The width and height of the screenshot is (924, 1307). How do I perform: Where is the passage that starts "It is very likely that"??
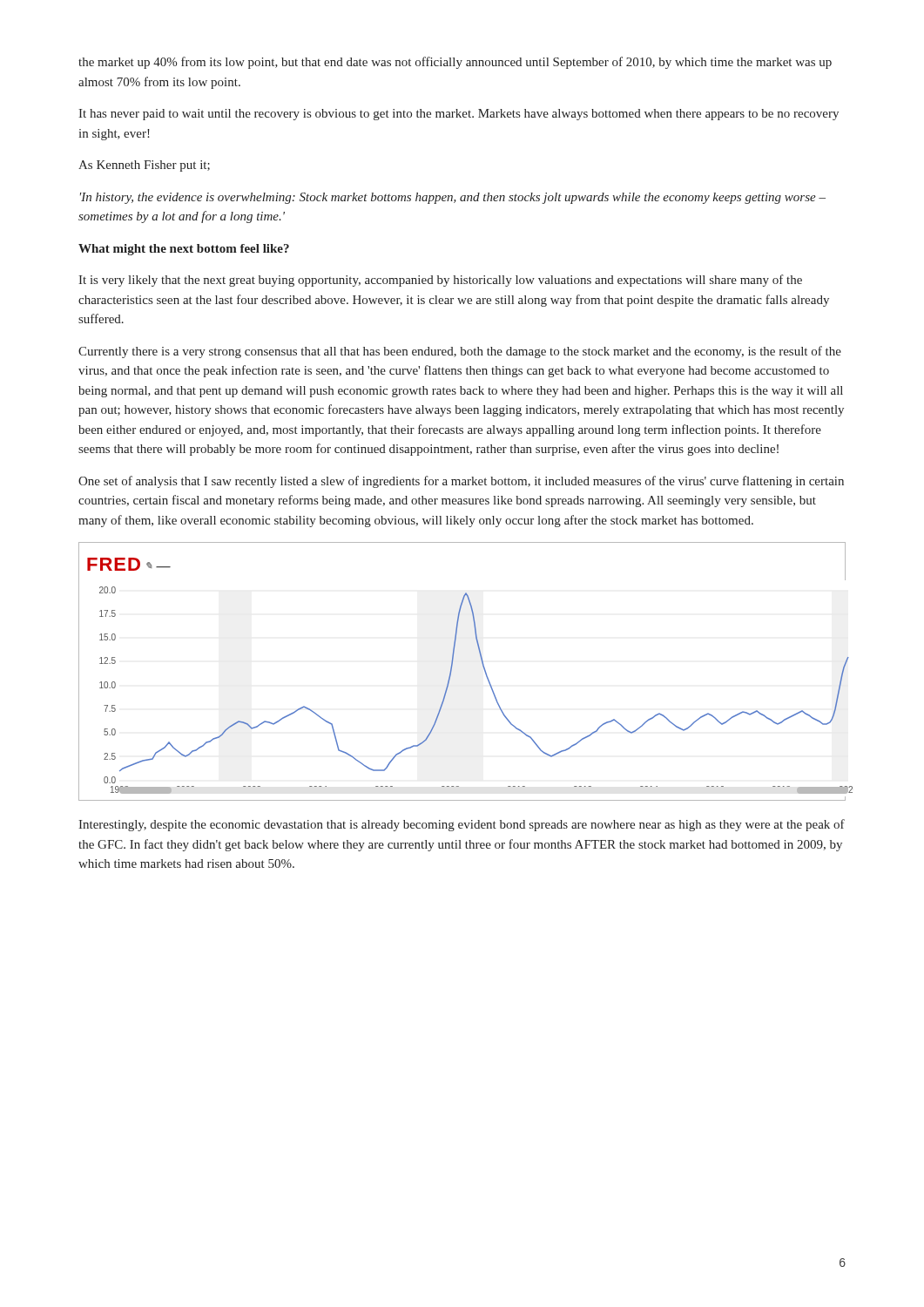(454, 299)
